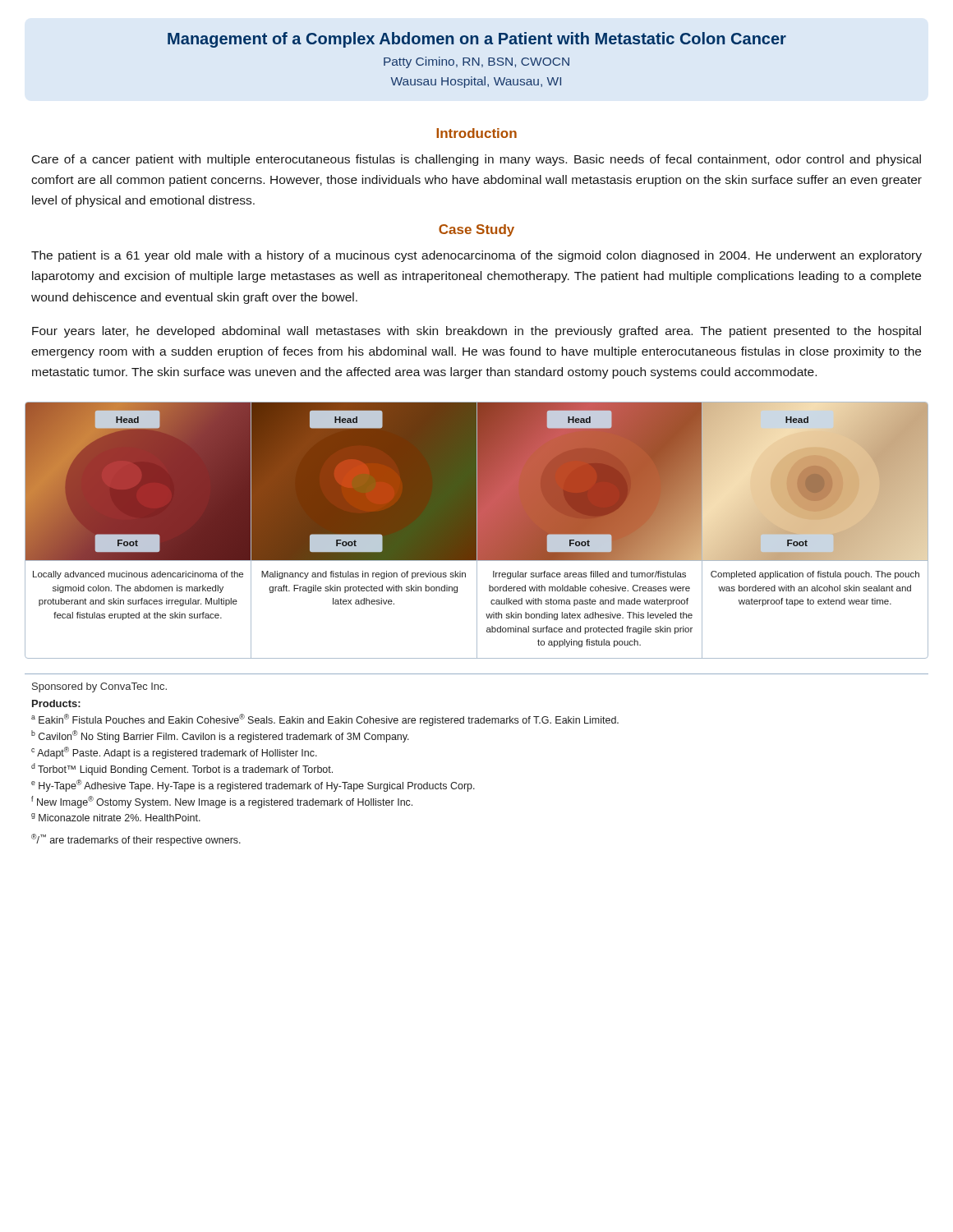953x1232 pixels.
Task: Find "Sponsored by ConvaTec Inc." on this page
Action: tap(100, 686)
